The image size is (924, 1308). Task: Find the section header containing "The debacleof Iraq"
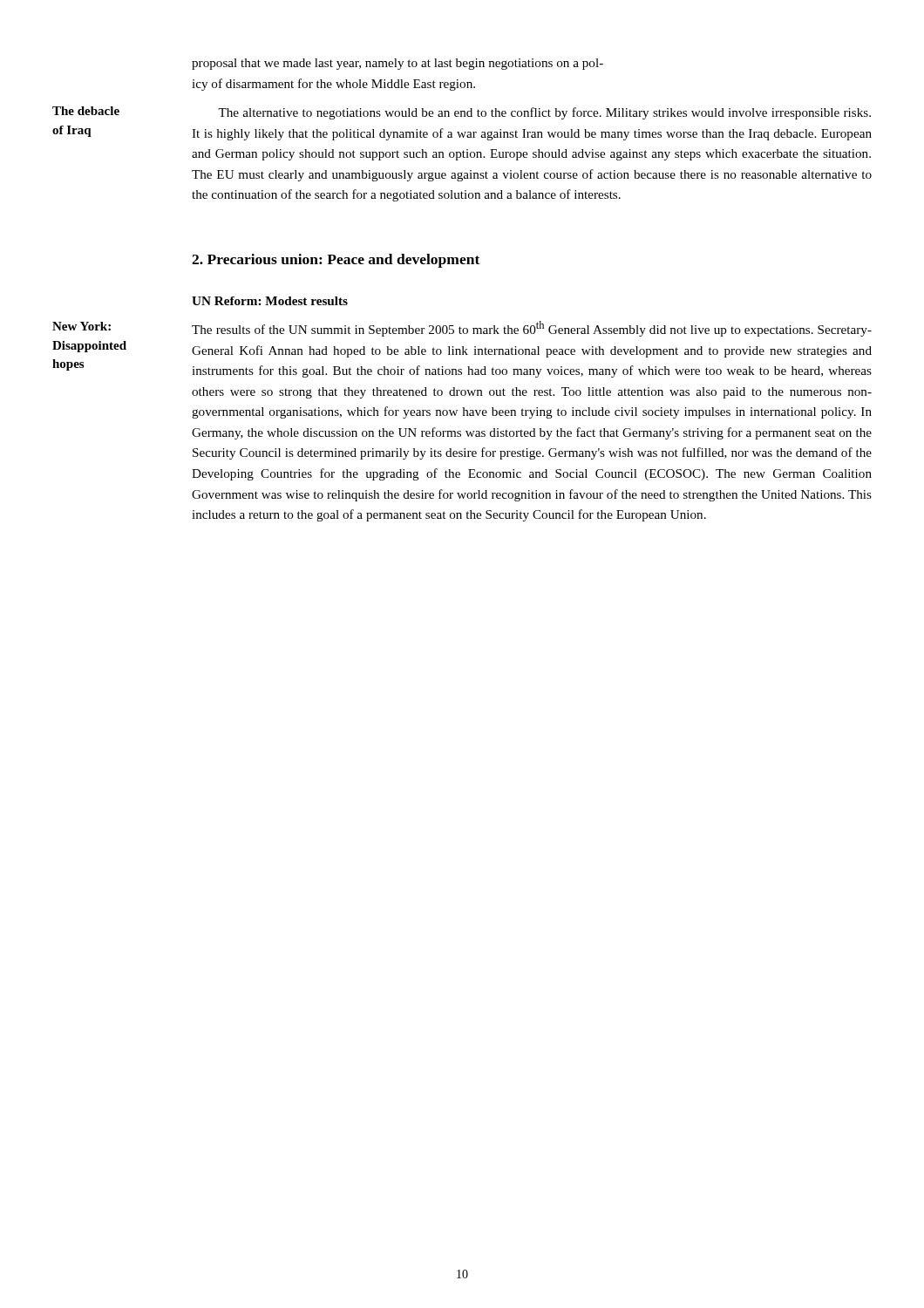click(x=86, y=120)
